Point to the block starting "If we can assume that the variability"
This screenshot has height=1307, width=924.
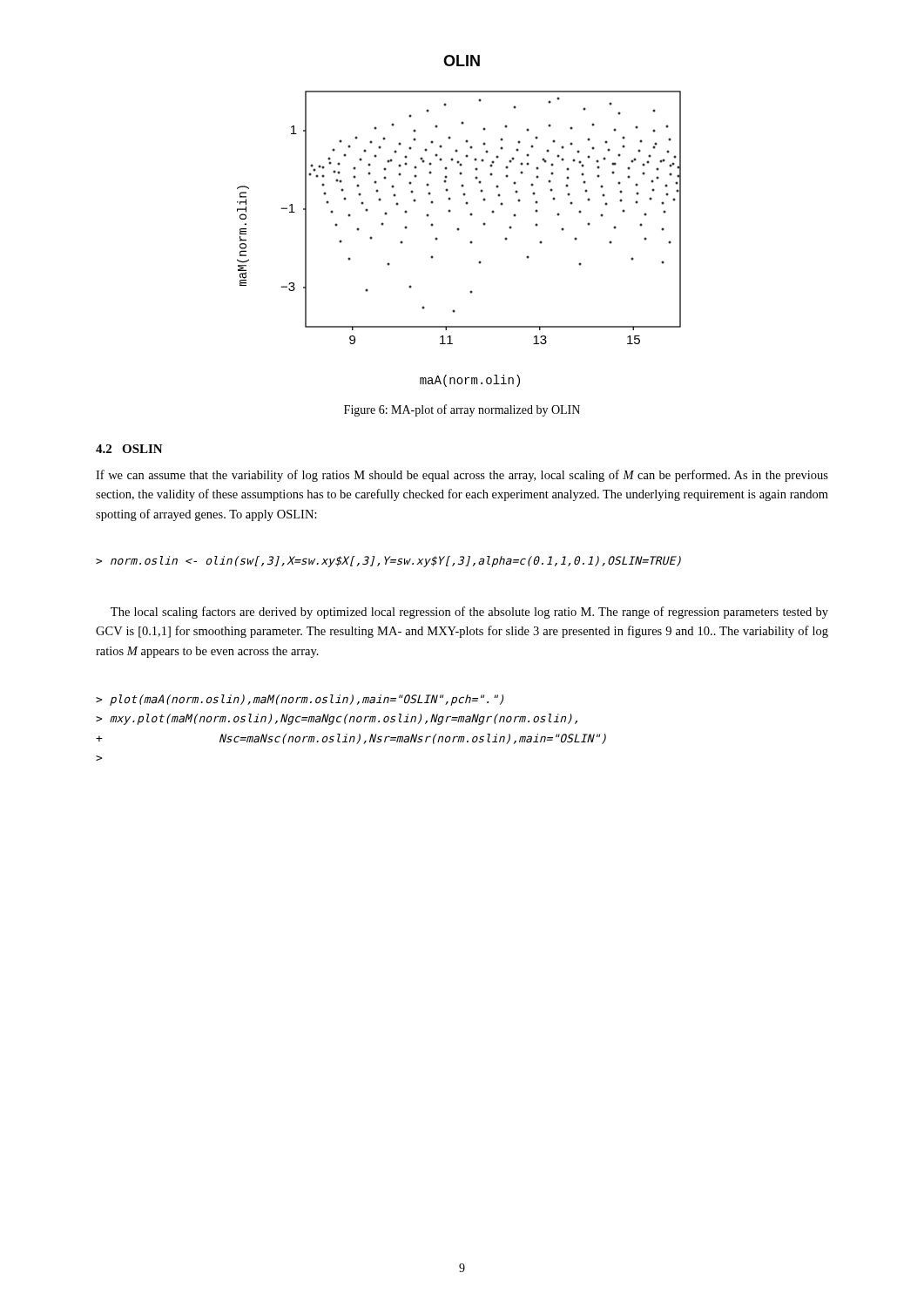[462, 494]
